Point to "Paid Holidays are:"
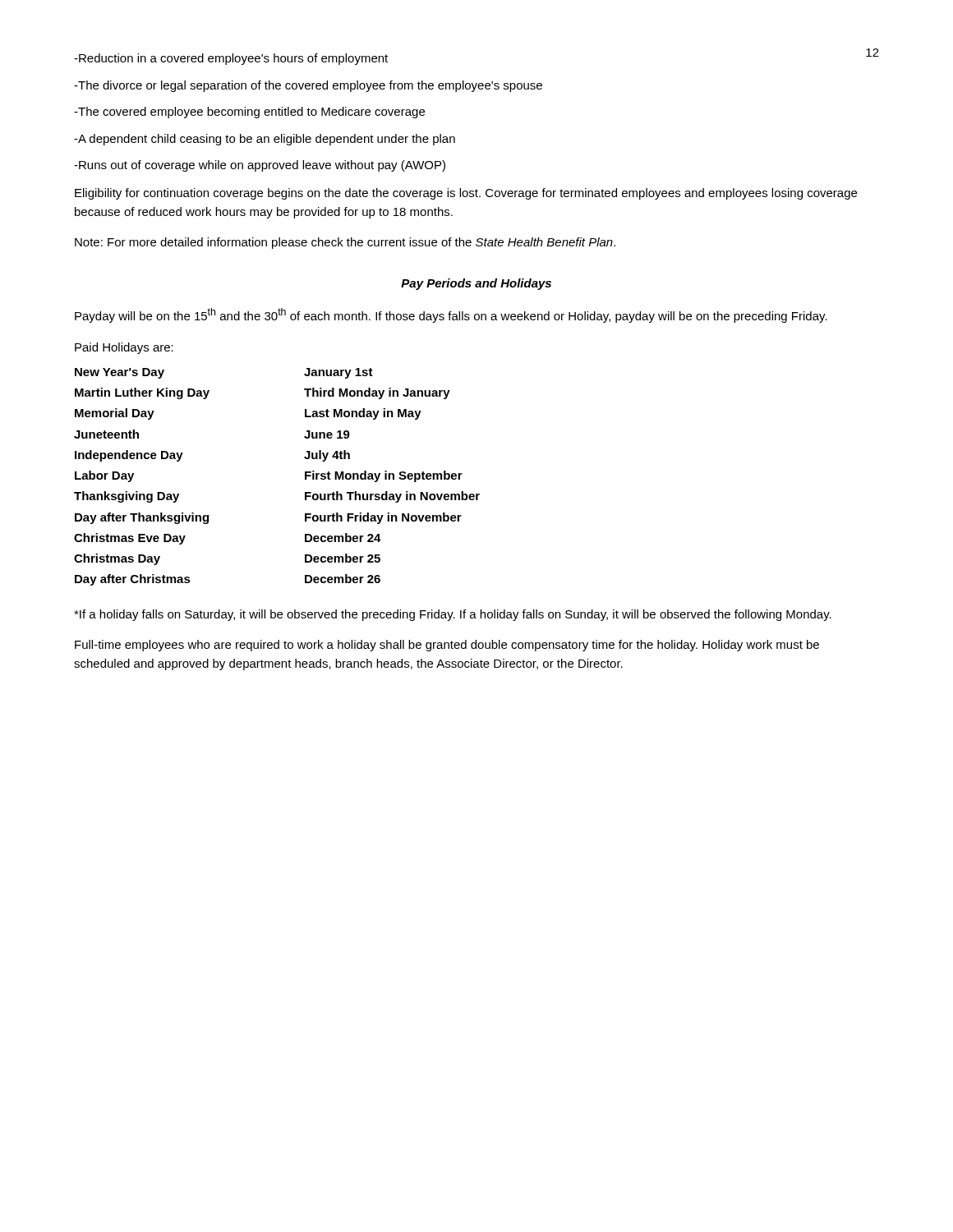This screenshot has width=953, height=1232. click(124, 347)
